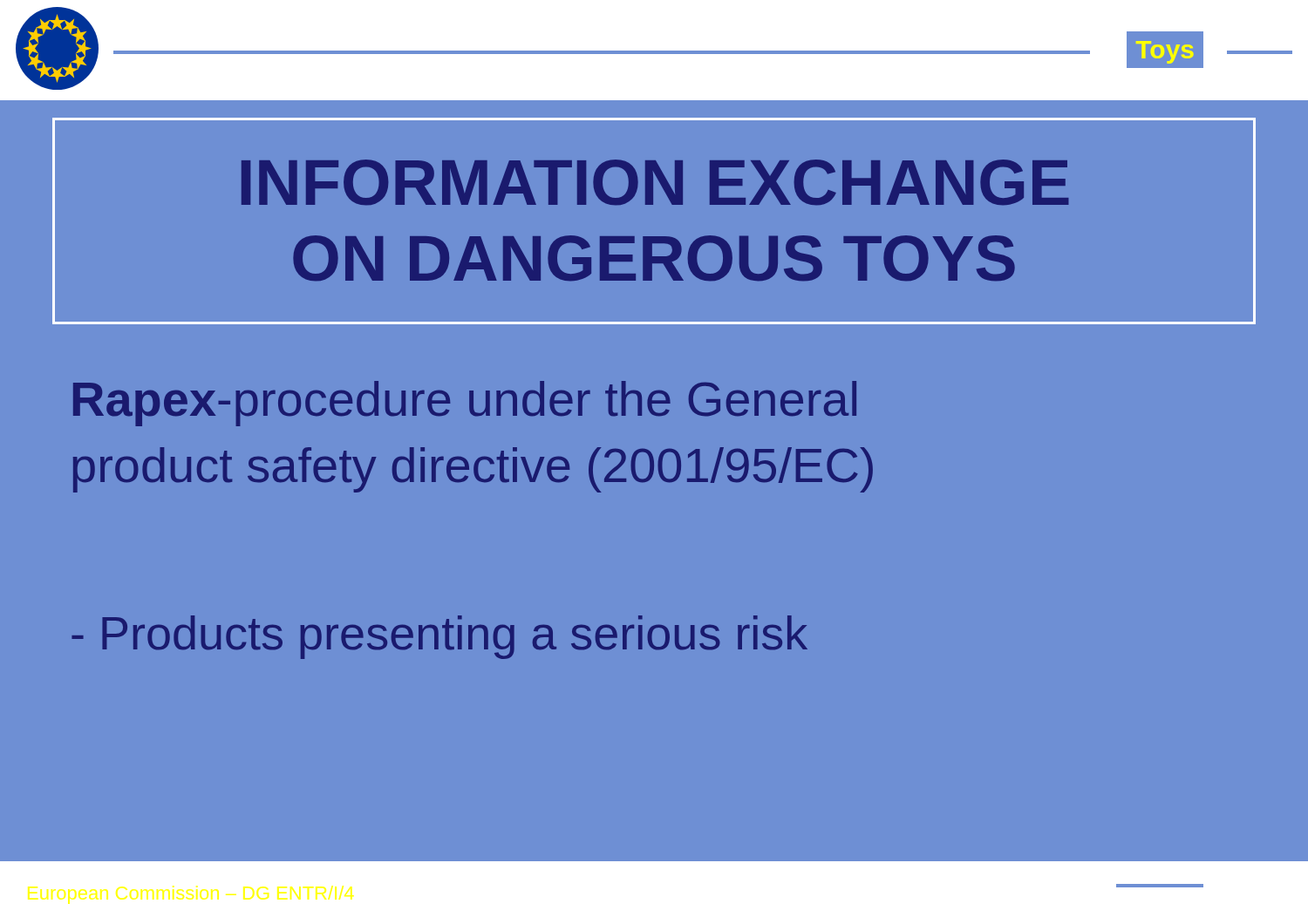
Task: Locate the block of text that opens with "Products presenting a"
Action: [x=439, y=633]
